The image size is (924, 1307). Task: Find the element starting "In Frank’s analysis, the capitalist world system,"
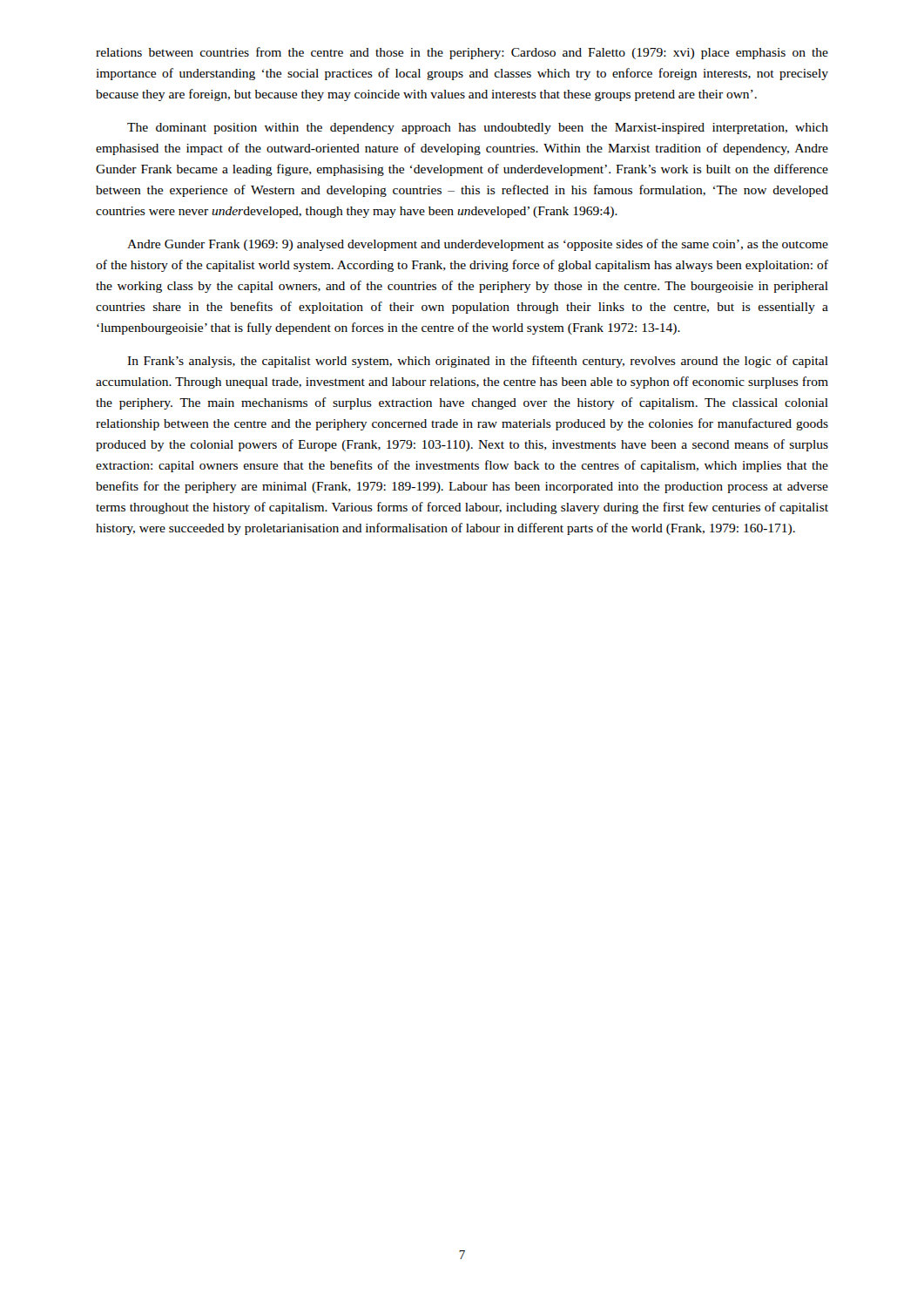click(x=462, y=445)
